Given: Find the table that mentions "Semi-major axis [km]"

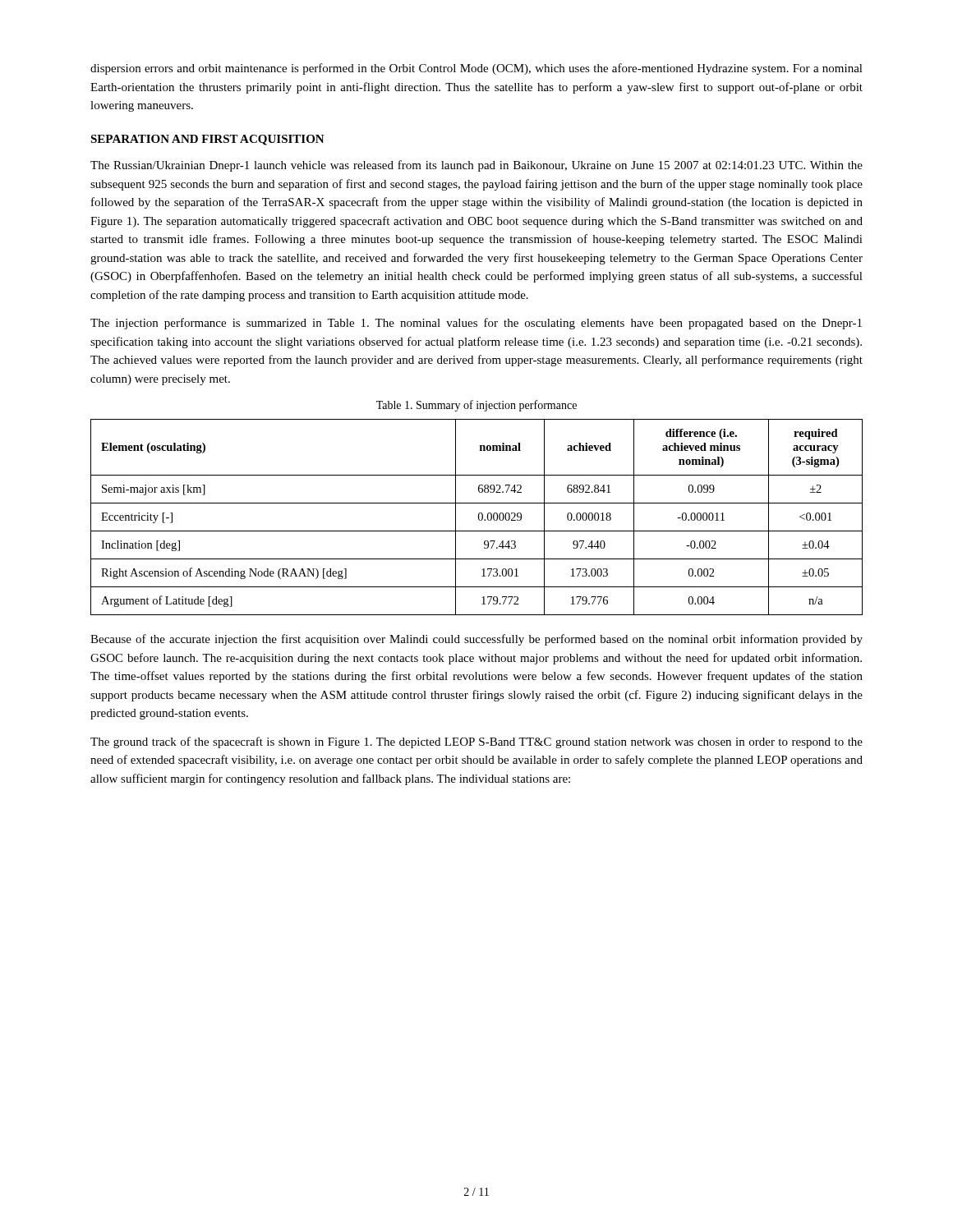Looking at the screenshot, I should [476, 517].
